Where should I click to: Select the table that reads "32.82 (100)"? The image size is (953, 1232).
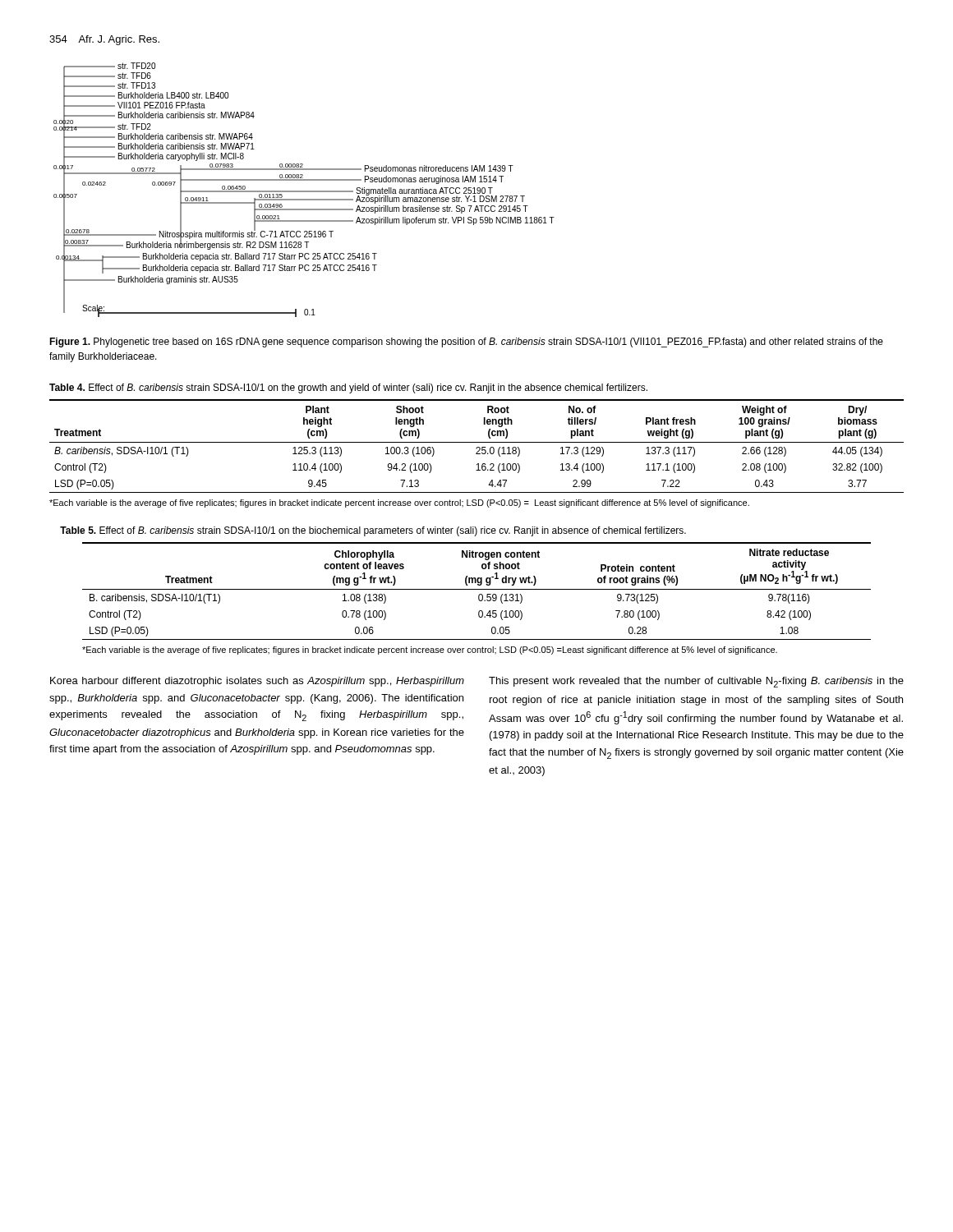pyautogui.click(x=476, y=446)
